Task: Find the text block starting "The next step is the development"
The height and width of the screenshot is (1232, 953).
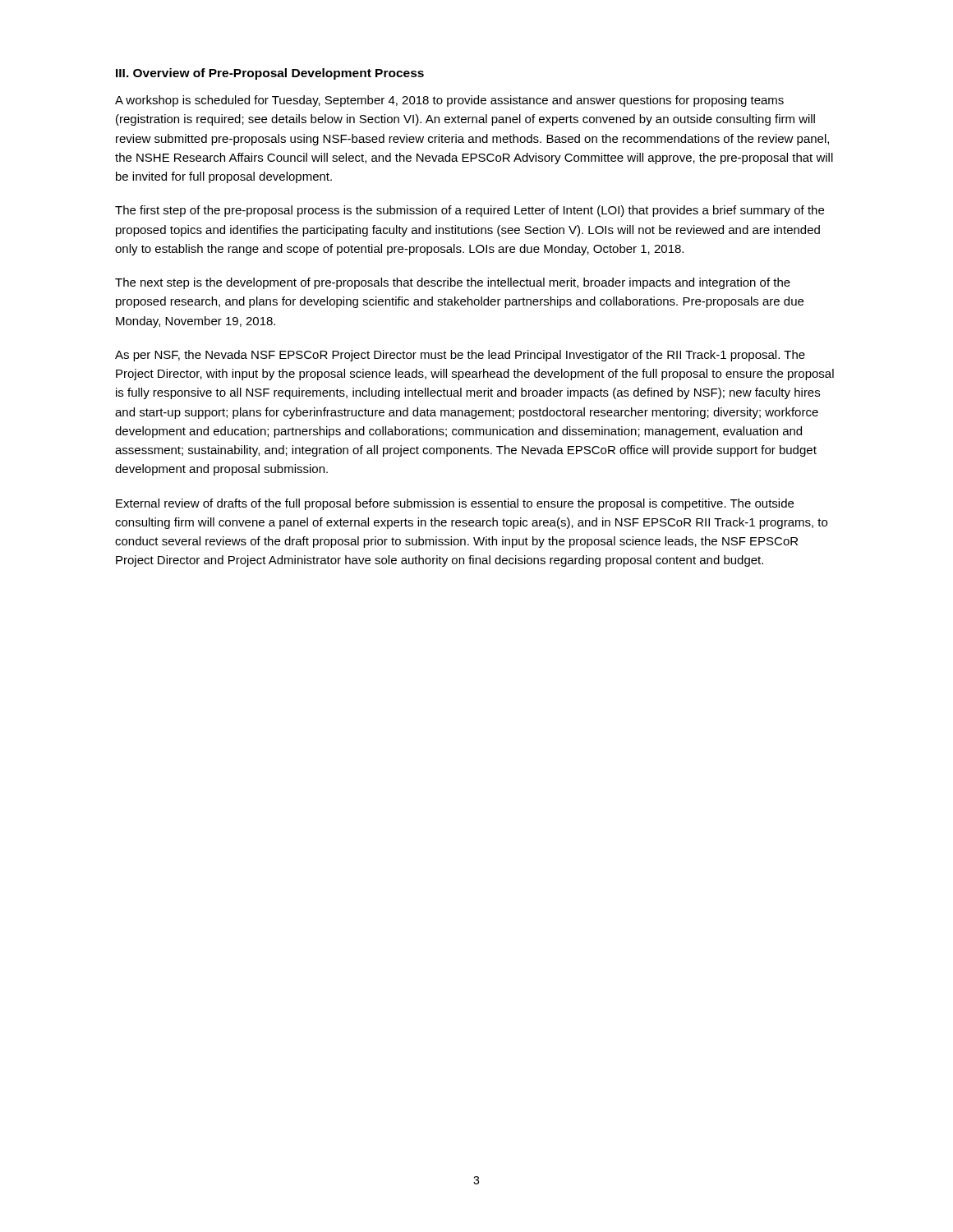Action: tap(460, 301)
